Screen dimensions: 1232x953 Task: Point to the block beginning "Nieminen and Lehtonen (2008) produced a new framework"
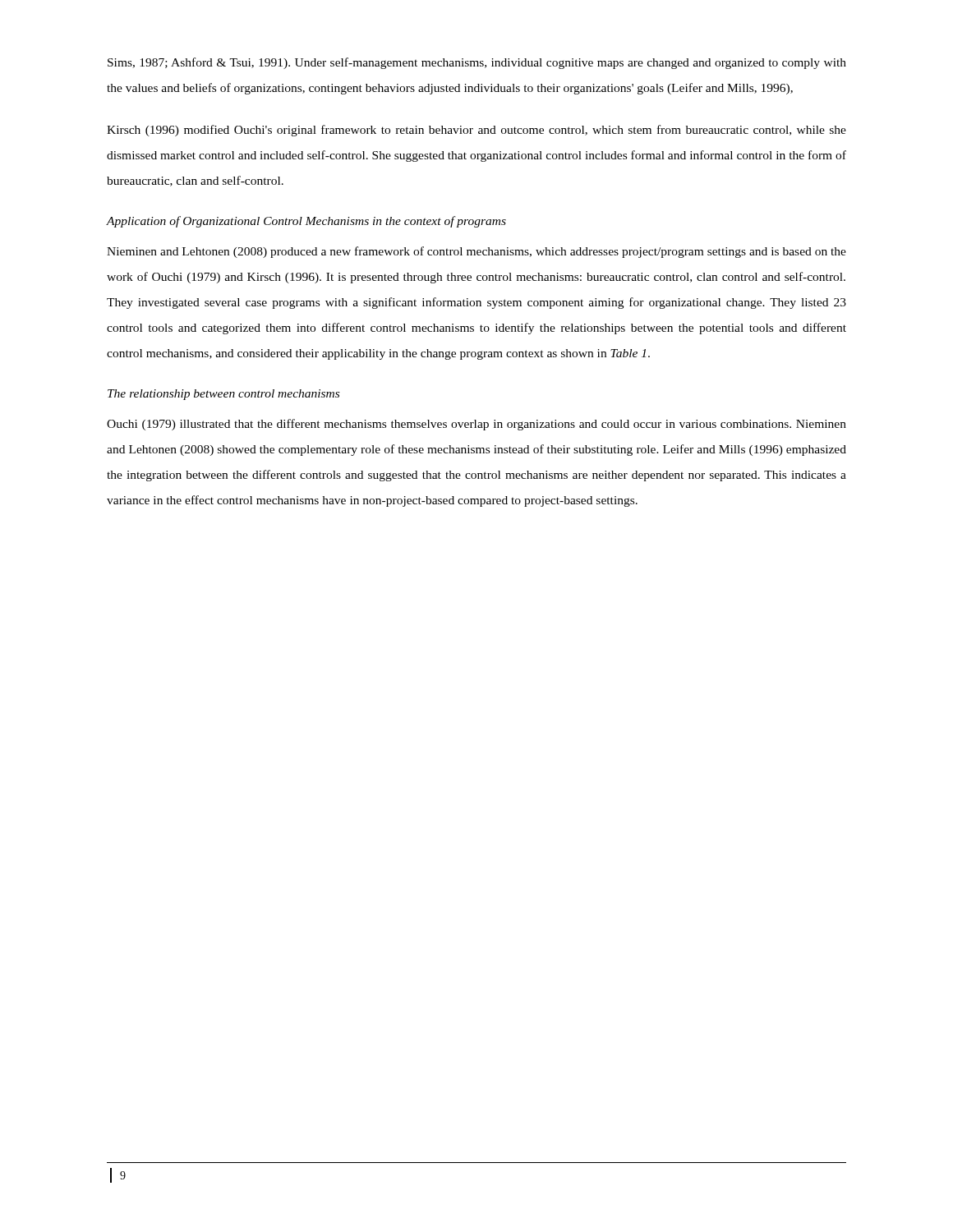(x=476, y=302)
